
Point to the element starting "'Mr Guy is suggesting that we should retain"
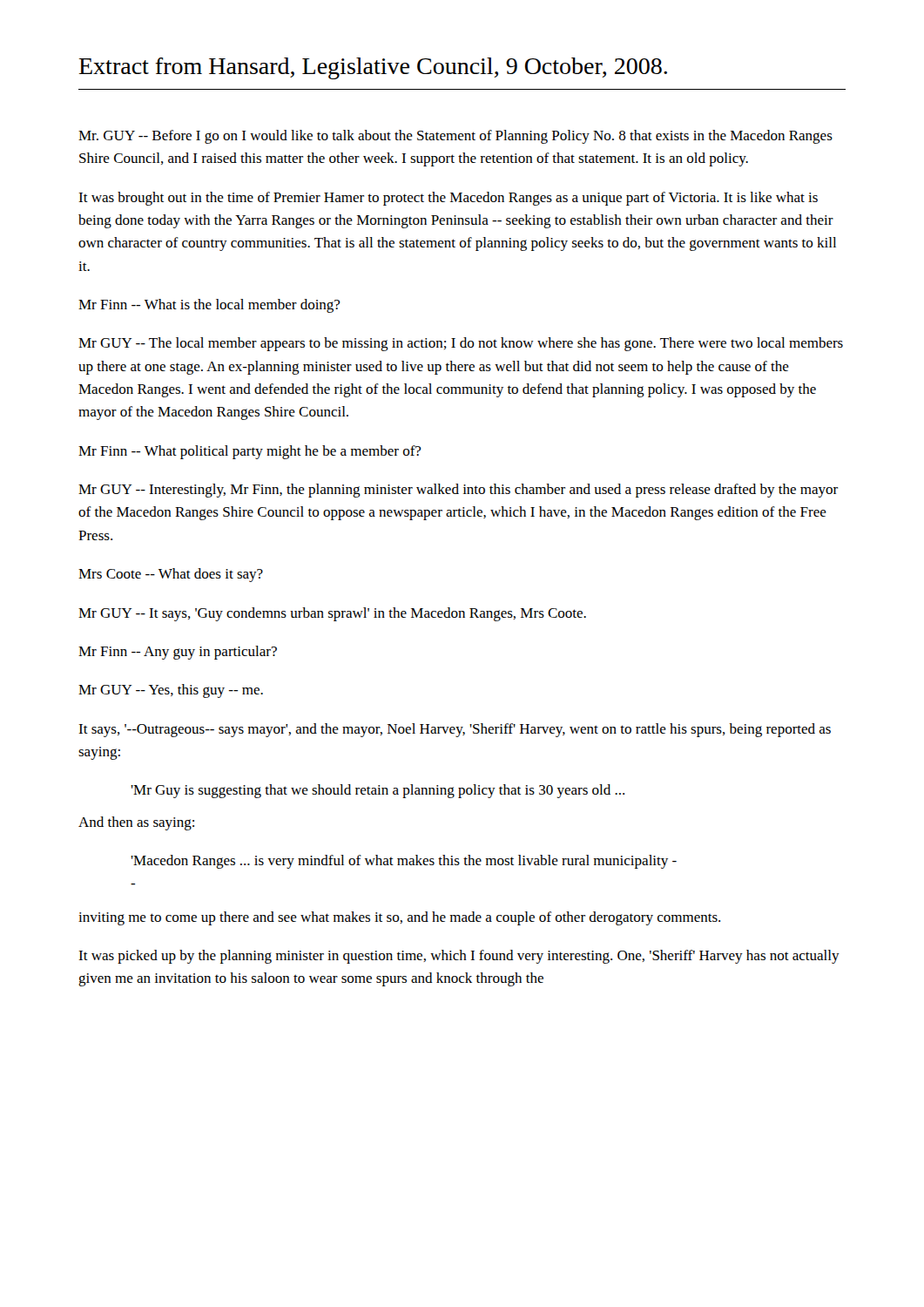pyautogui.click(x=378, y=790)
